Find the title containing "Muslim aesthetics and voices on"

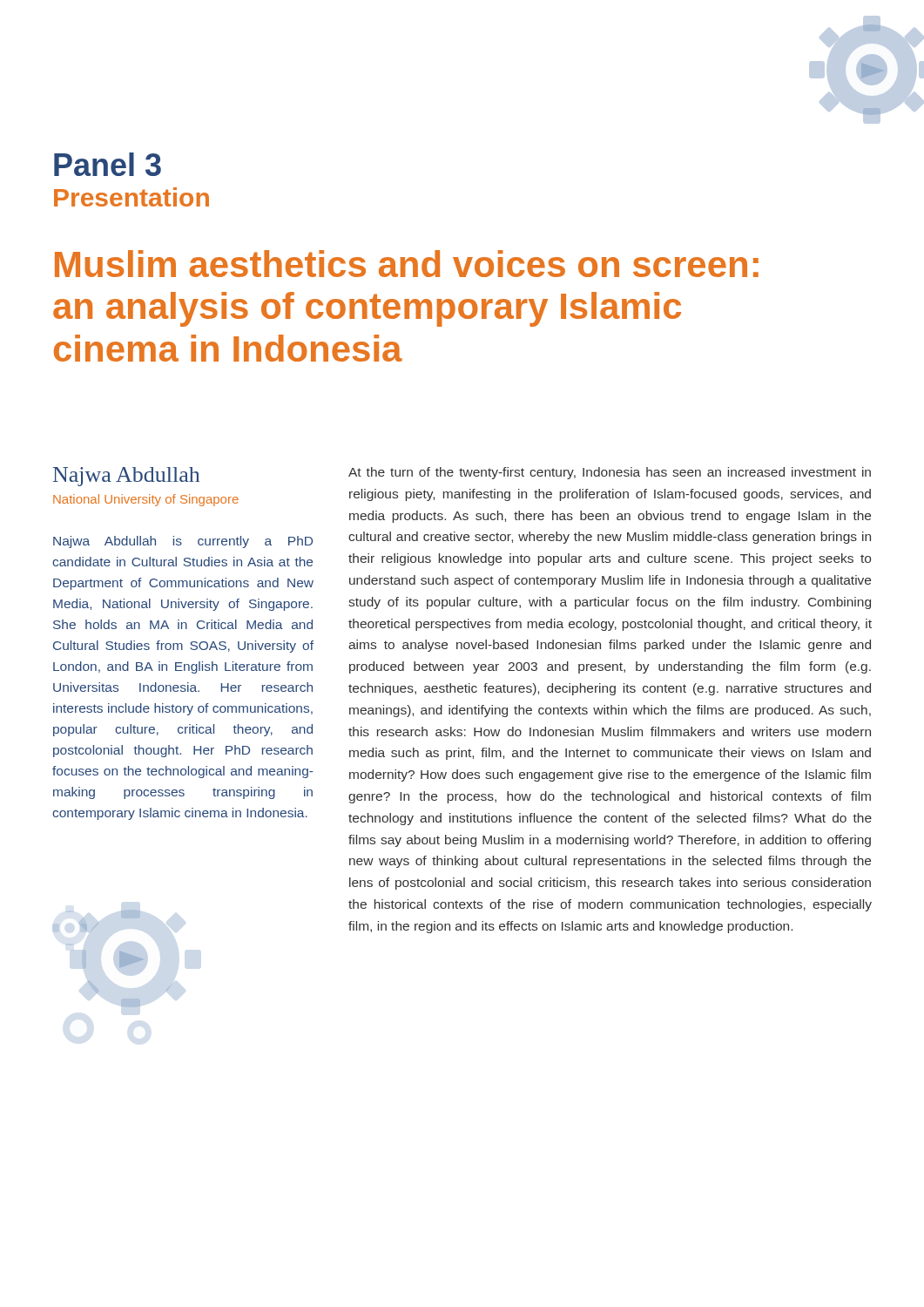[462, 307]
